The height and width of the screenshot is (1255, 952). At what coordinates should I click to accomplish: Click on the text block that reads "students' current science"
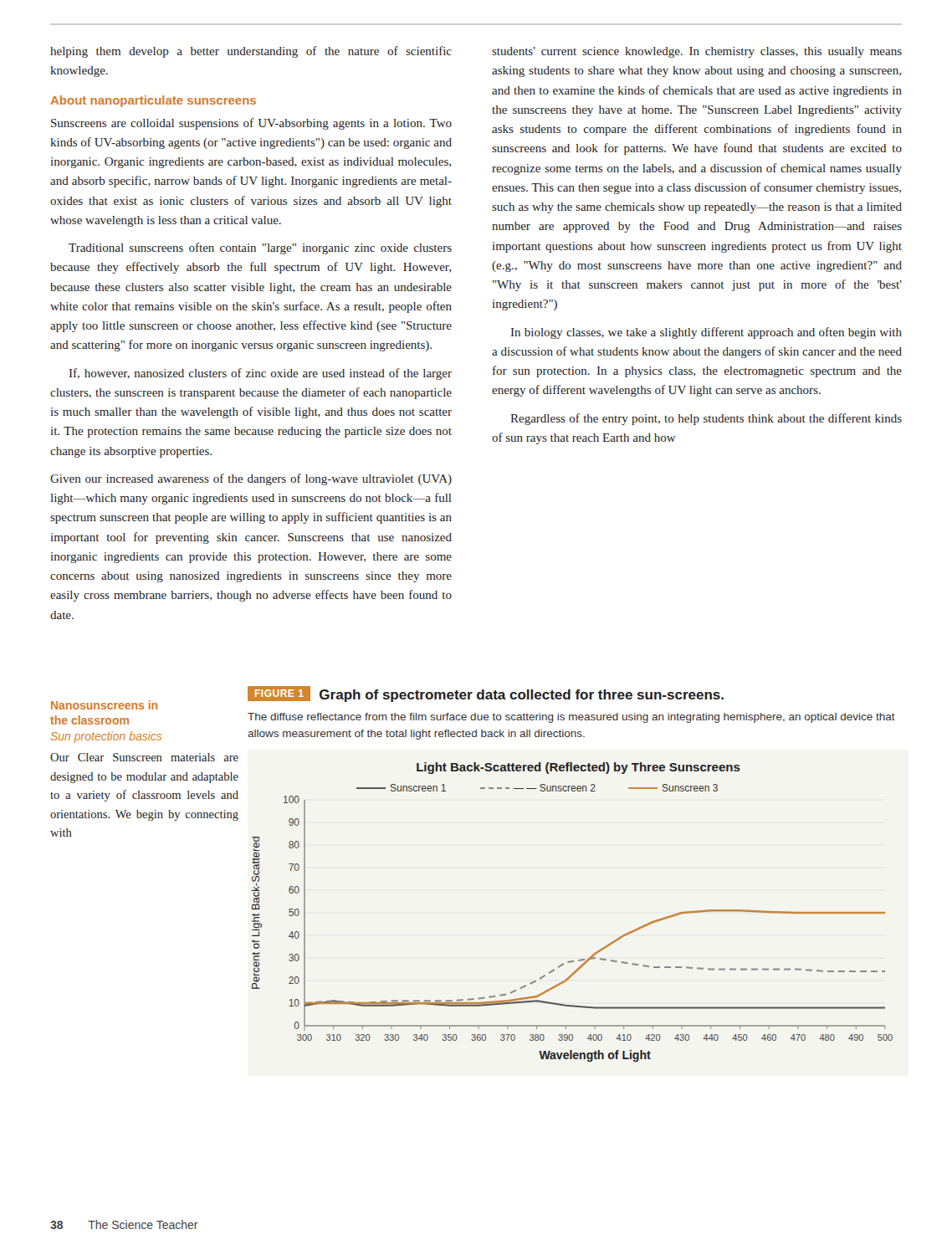click(697, 245)
